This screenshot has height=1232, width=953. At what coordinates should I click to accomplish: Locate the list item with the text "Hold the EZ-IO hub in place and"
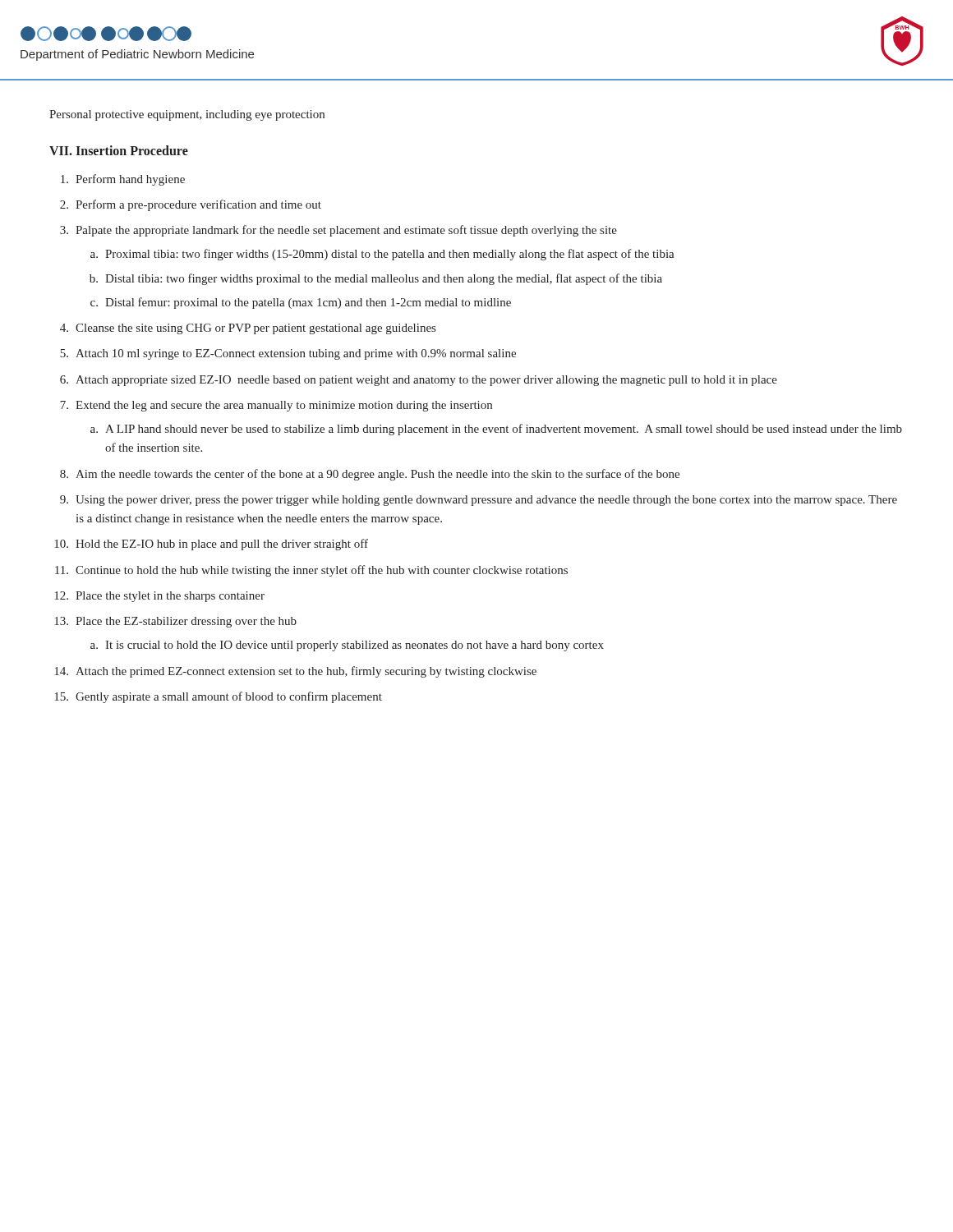[222, 544]
